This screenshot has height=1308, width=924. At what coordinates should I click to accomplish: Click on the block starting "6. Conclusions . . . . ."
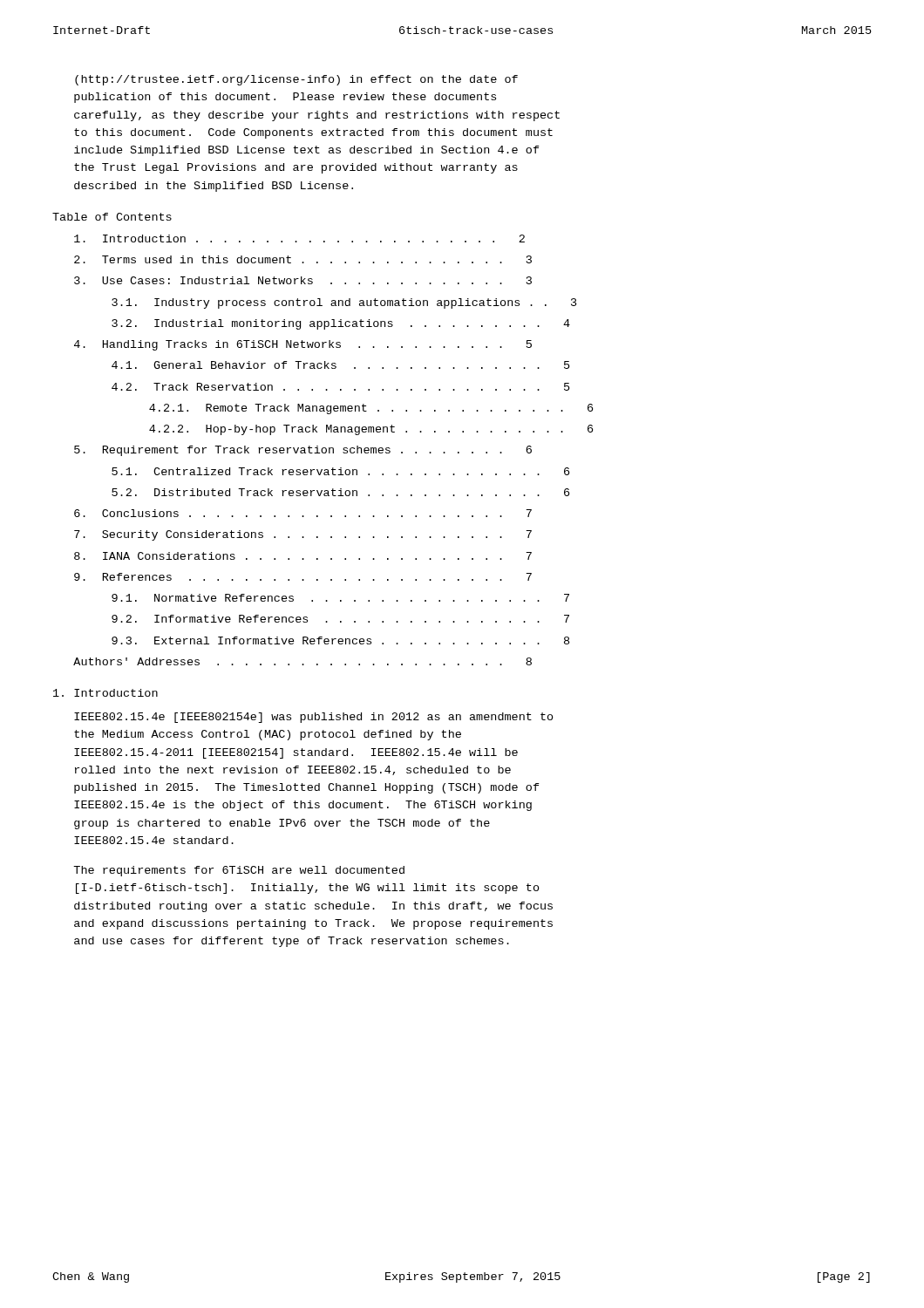click(x=292, y=514)
